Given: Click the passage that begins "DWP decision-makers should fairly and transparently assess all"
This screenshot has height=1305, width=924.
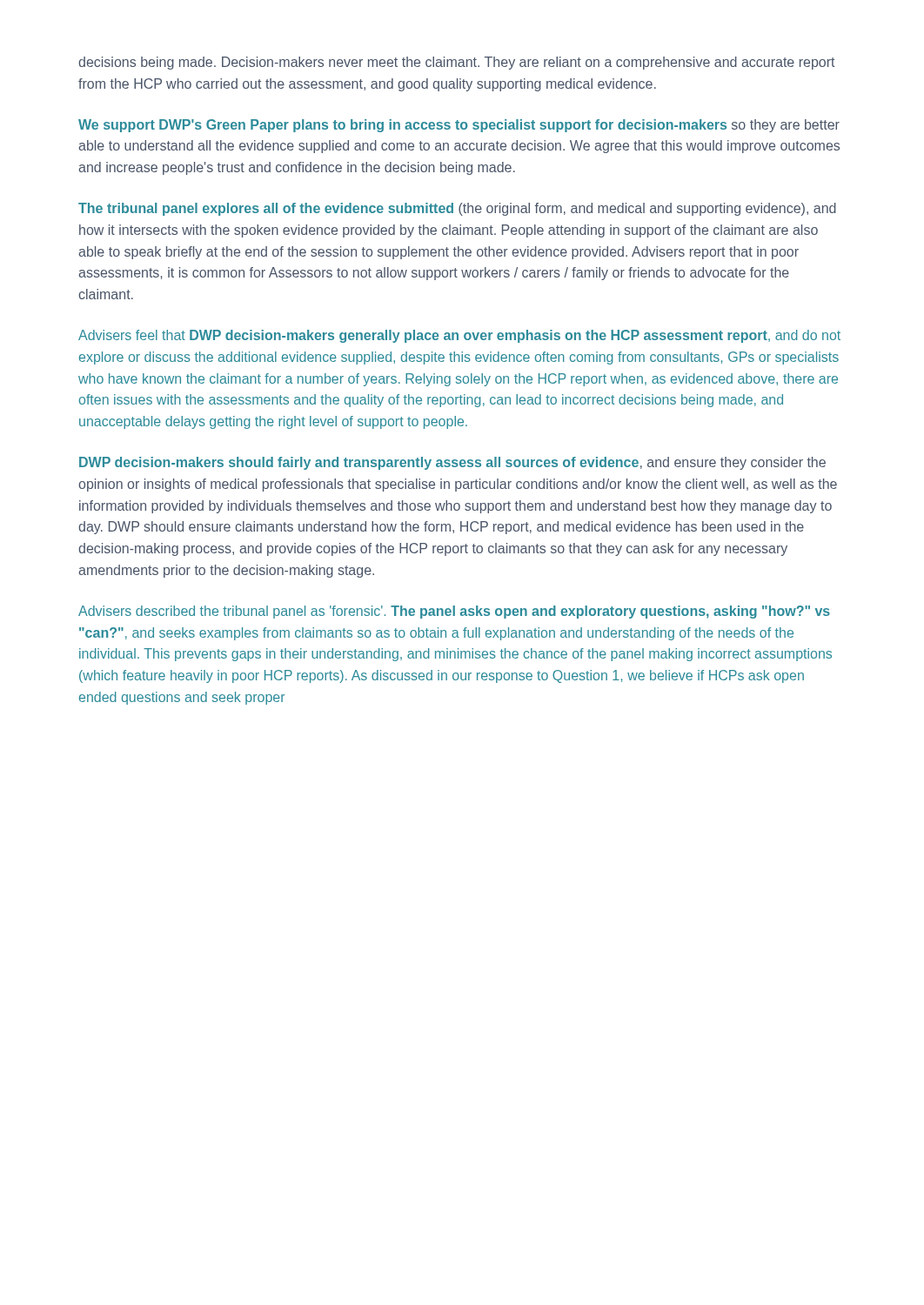Looking at the screenshot, I should 458,516.
